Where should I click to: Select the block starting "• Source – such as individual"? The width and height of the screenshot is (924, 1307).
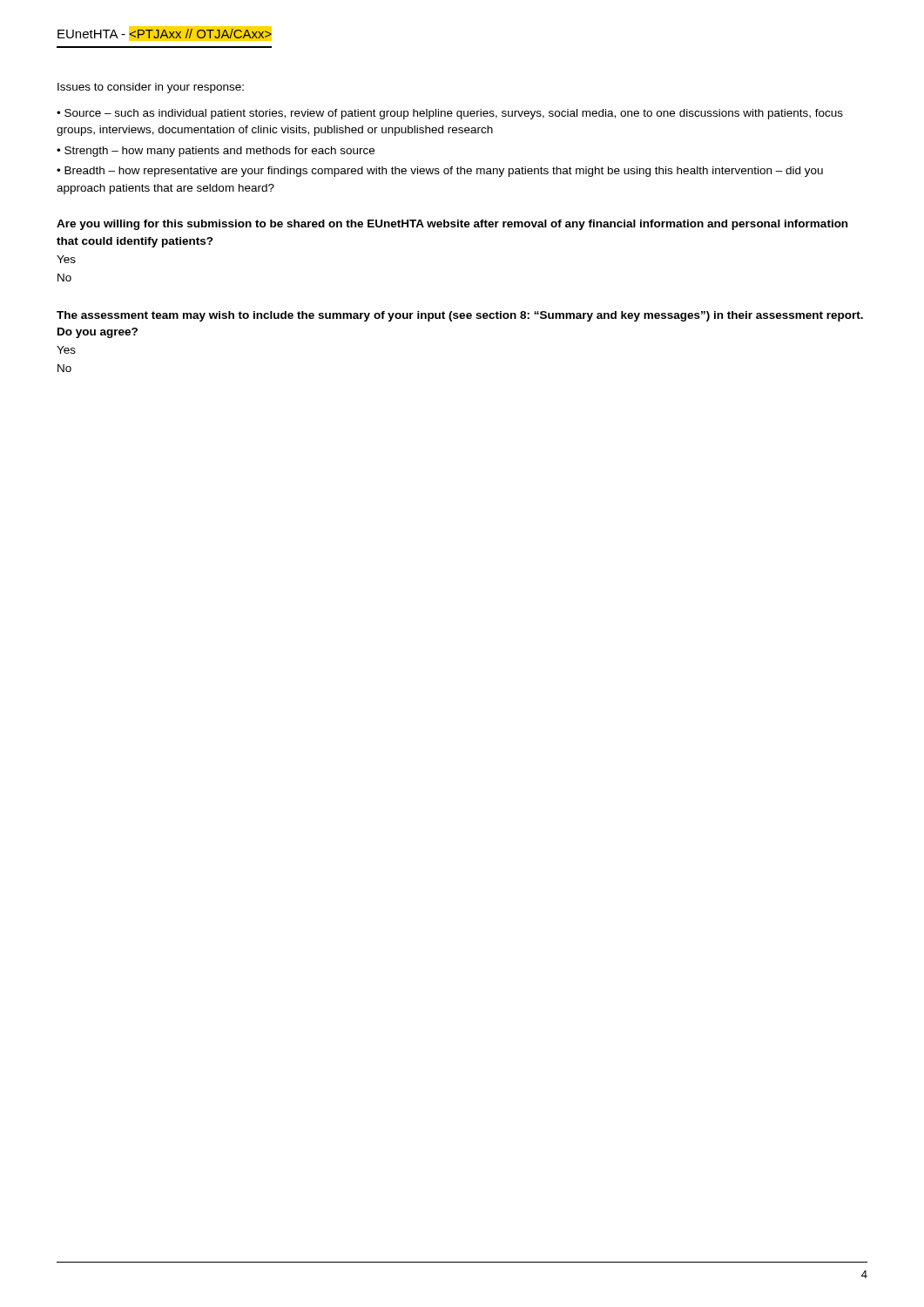450,121
